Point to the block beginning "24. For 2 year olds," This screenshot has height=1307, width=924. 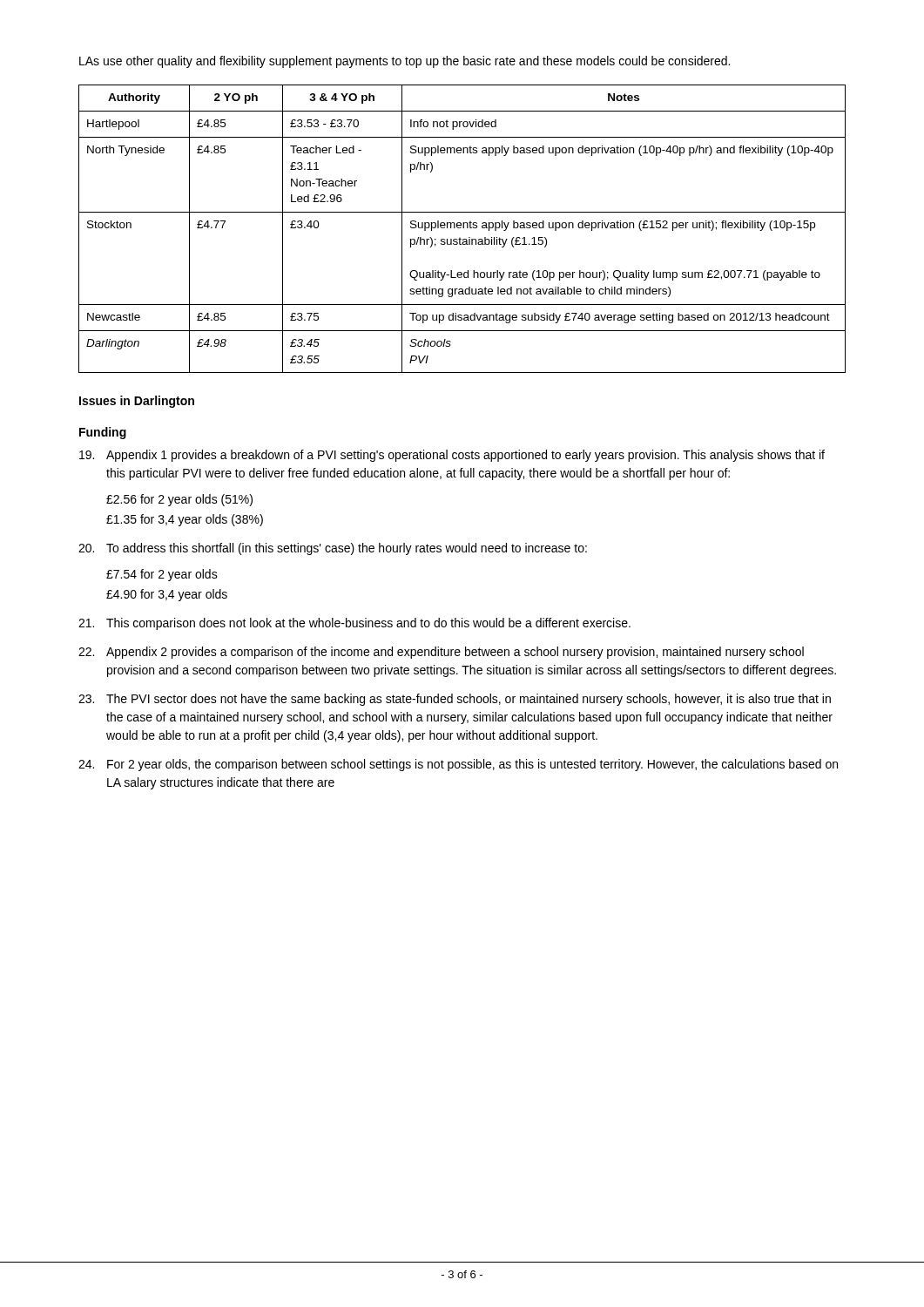click(x=462, y=774)
